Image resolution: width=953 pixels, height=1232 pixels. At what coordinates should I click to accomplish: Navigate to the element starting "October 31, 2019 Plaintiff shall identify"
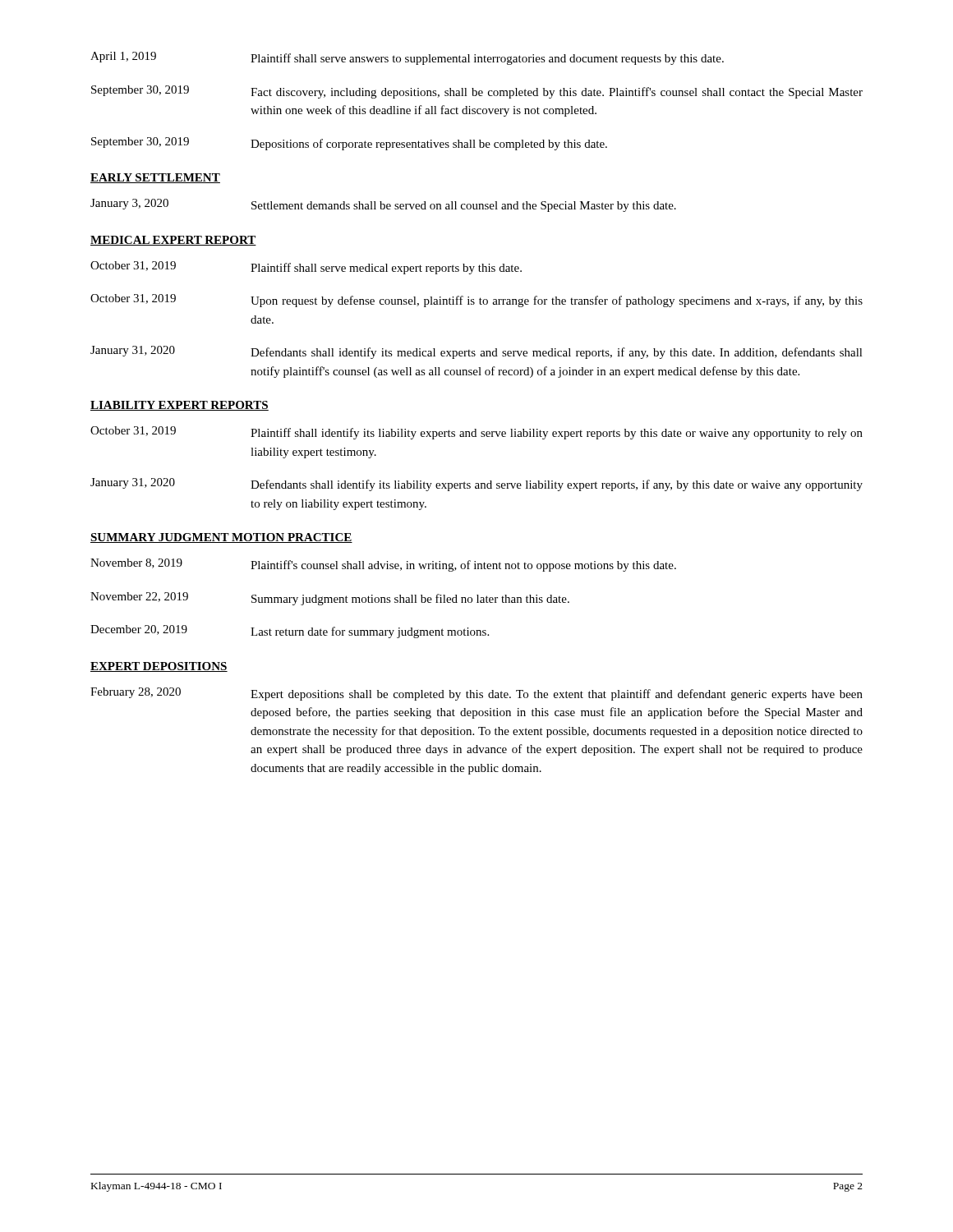[x=476, y=442]
